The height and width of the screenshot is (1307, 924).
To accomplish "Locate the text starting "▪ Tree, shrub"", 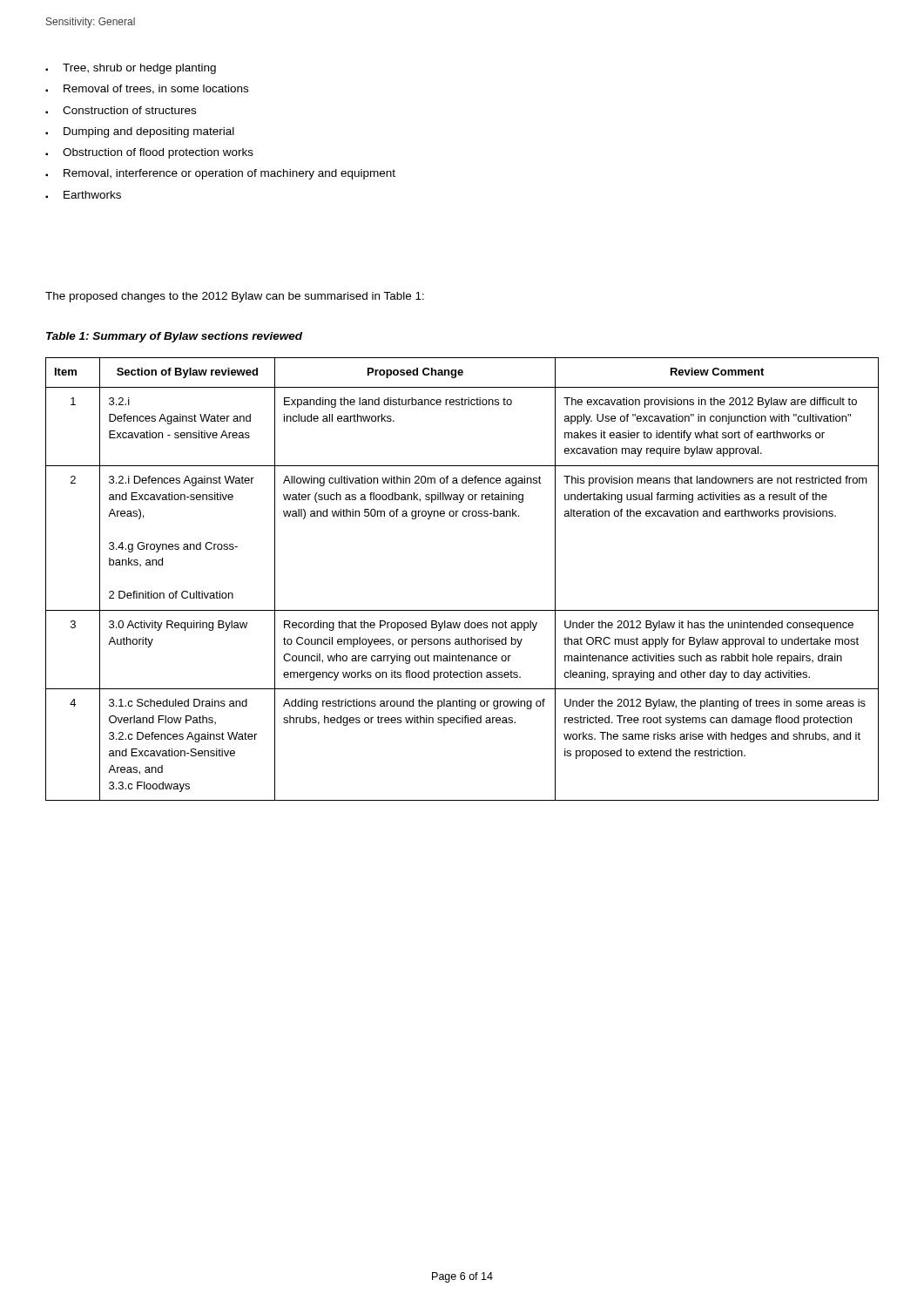I will [131, 68].
